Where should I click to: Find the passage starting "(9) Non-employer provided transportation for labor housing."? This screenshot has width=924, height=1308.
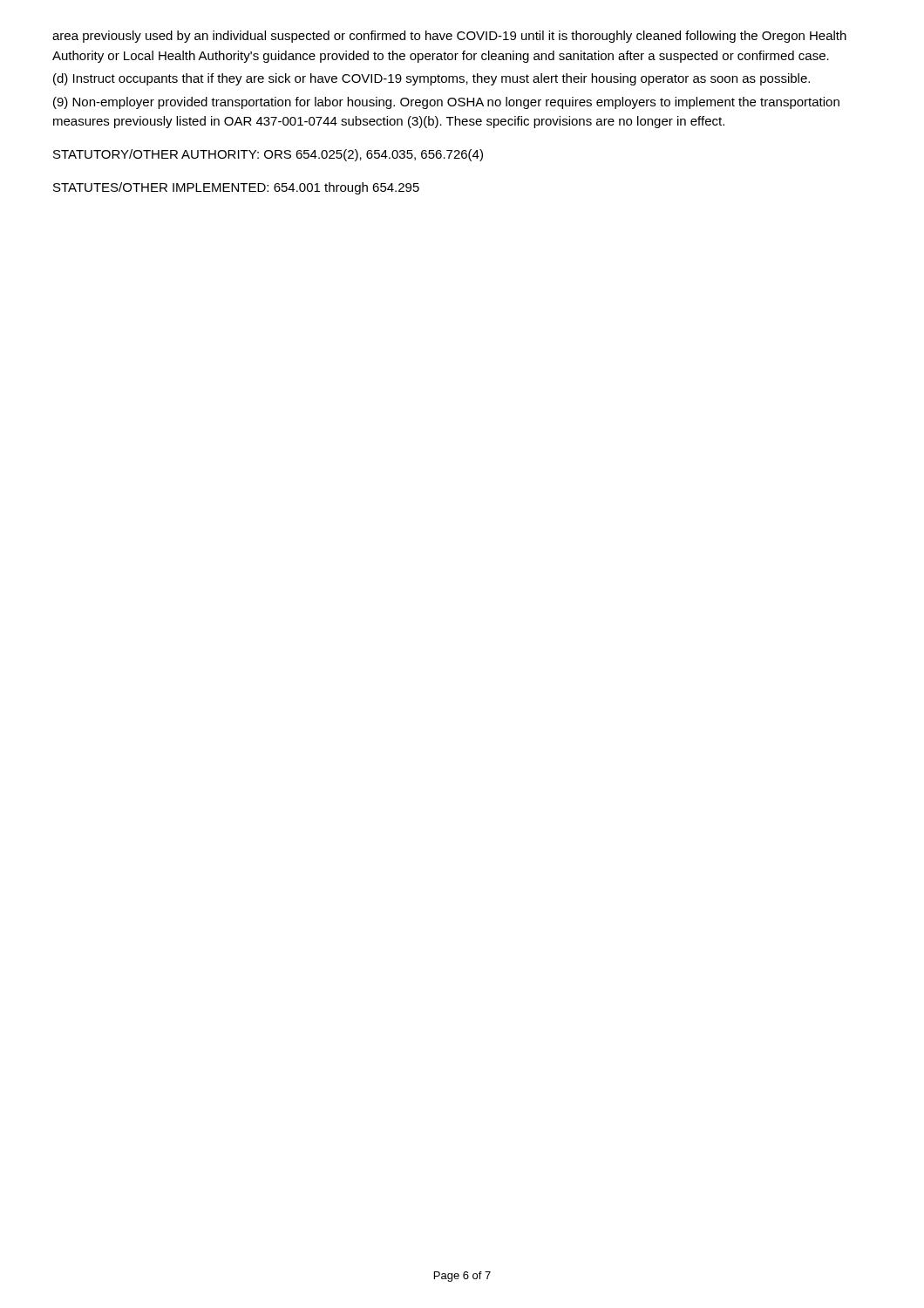coord(446,111)
